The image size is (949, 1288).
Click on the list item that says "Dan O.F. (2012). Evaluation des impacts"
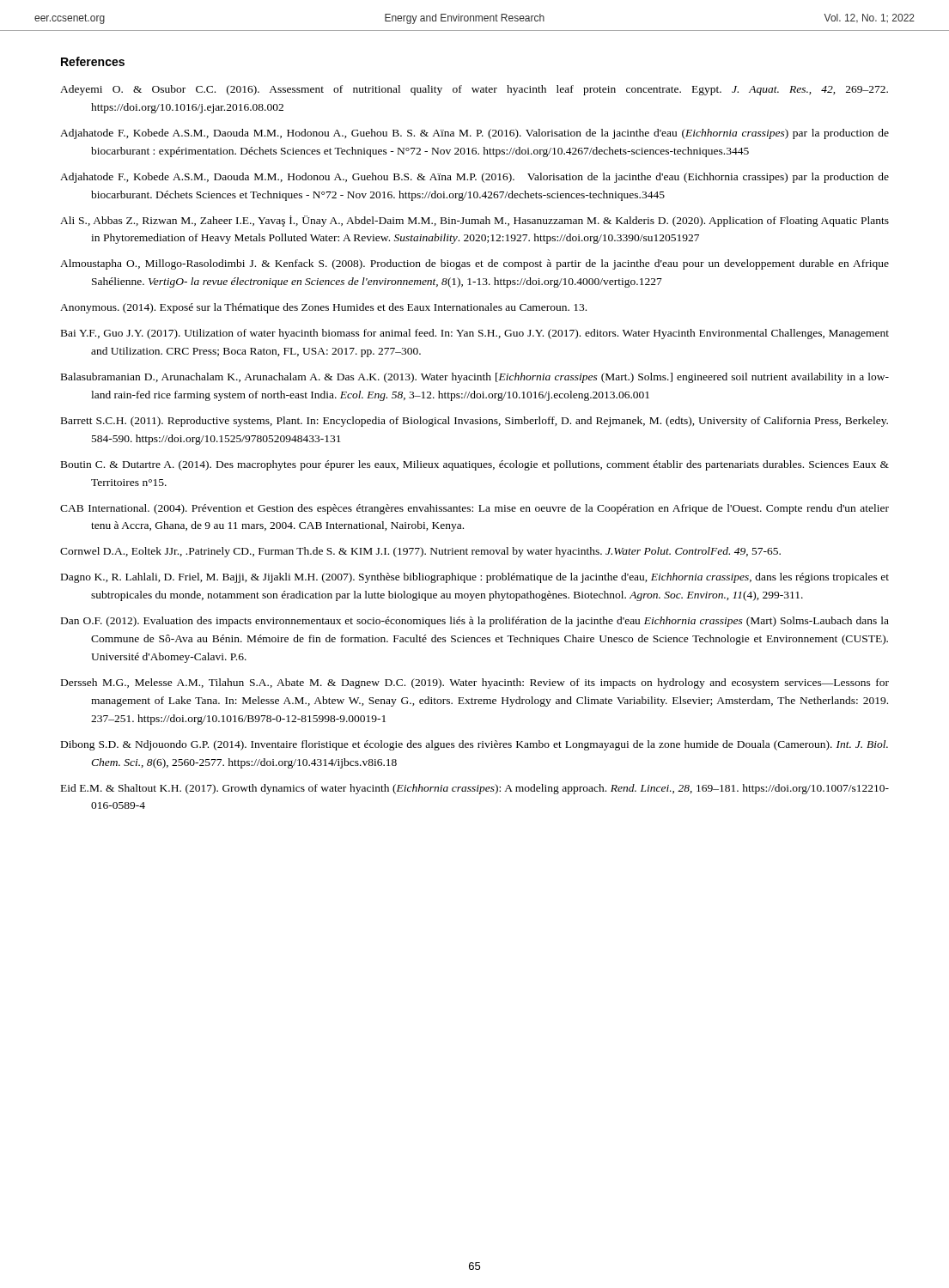coord(474,638)
